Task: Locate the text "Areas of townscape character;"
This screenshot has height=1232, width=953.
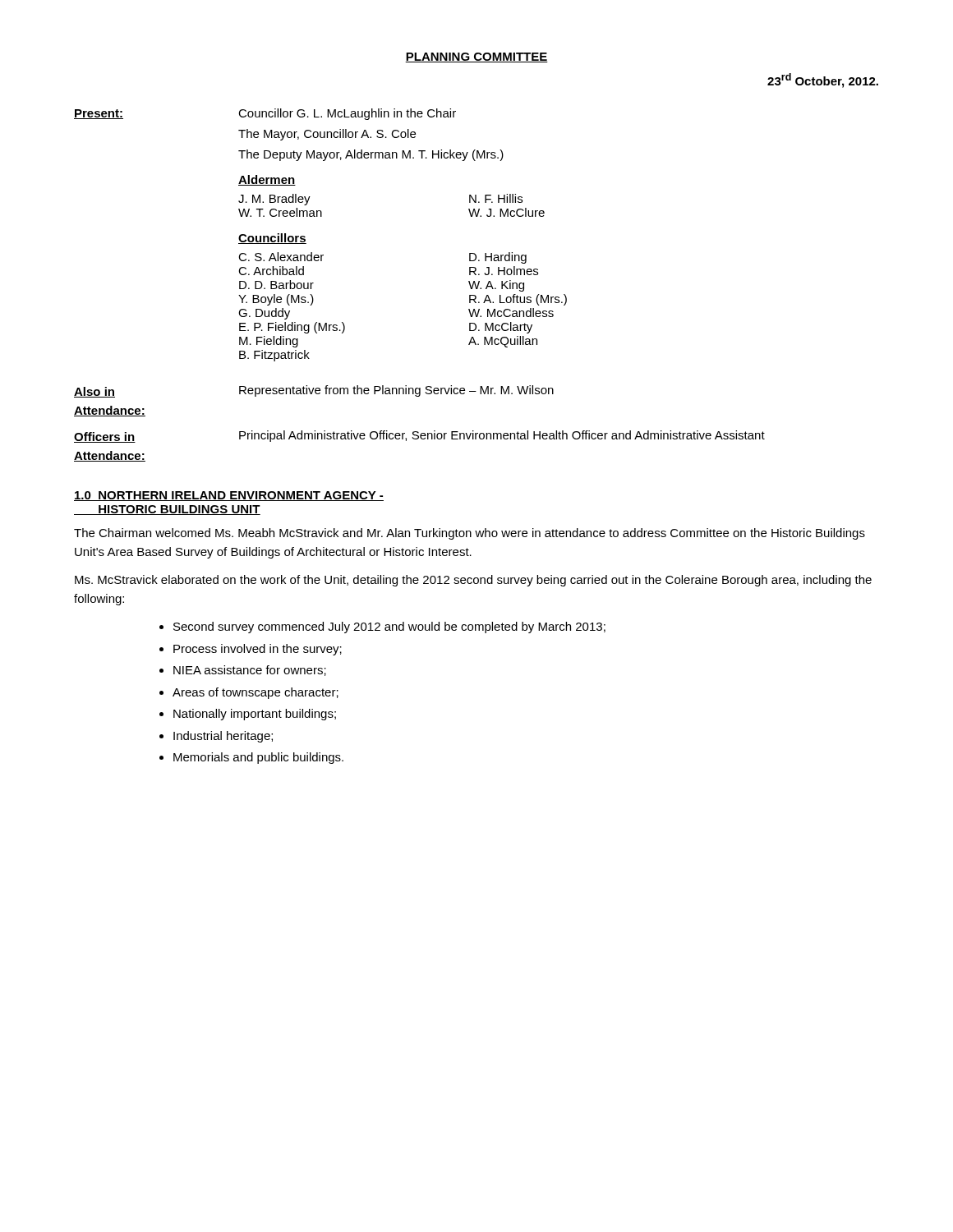Action: (x=256, y=692)
